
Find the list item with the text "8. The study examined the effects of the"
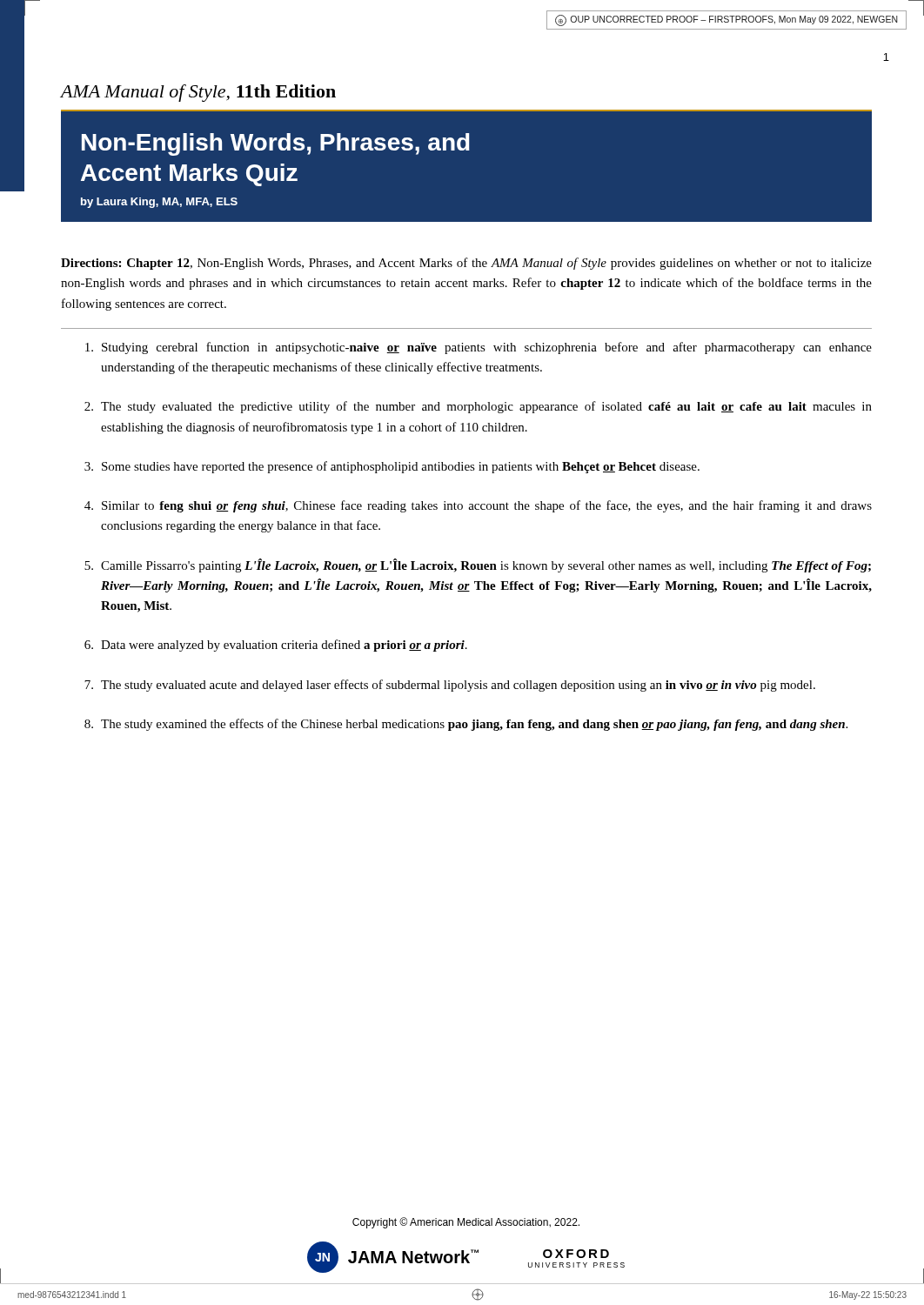tap(466, 724)
